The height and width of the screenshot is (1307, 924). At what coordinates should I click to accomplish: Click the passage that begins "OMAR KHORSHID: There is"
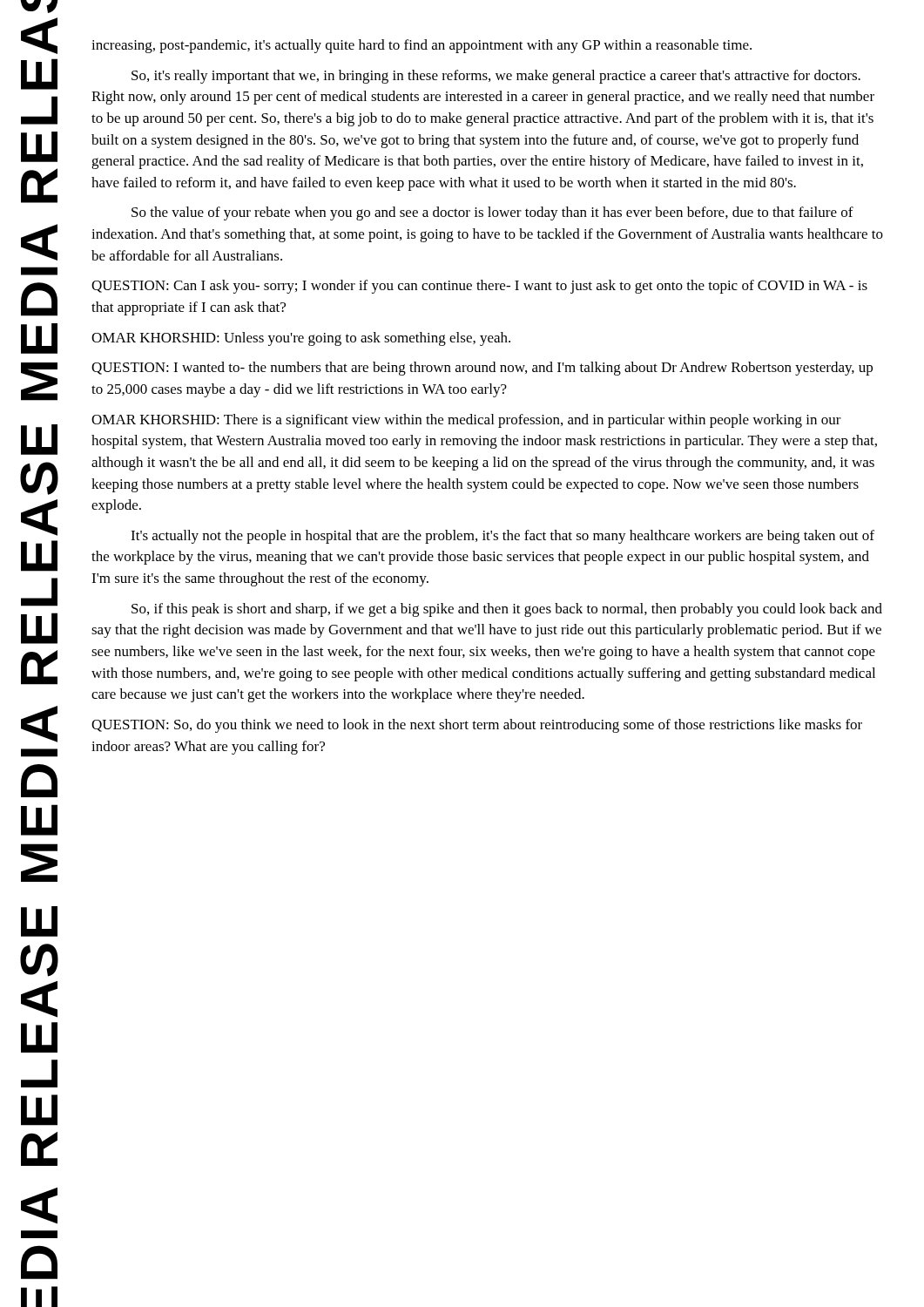click(488, 558)
